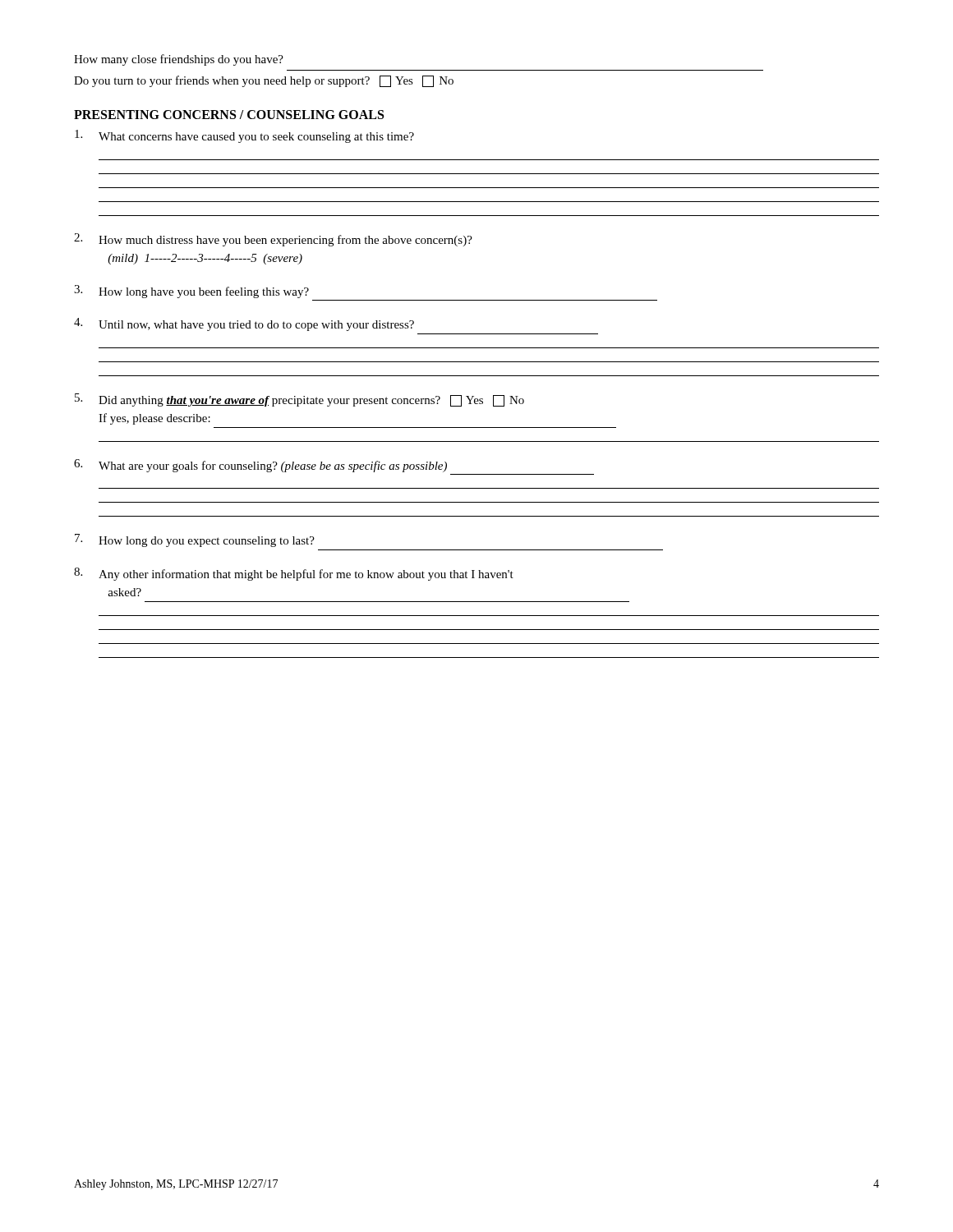Find the list item that says "7. How long do you expect"

(476, 541)
